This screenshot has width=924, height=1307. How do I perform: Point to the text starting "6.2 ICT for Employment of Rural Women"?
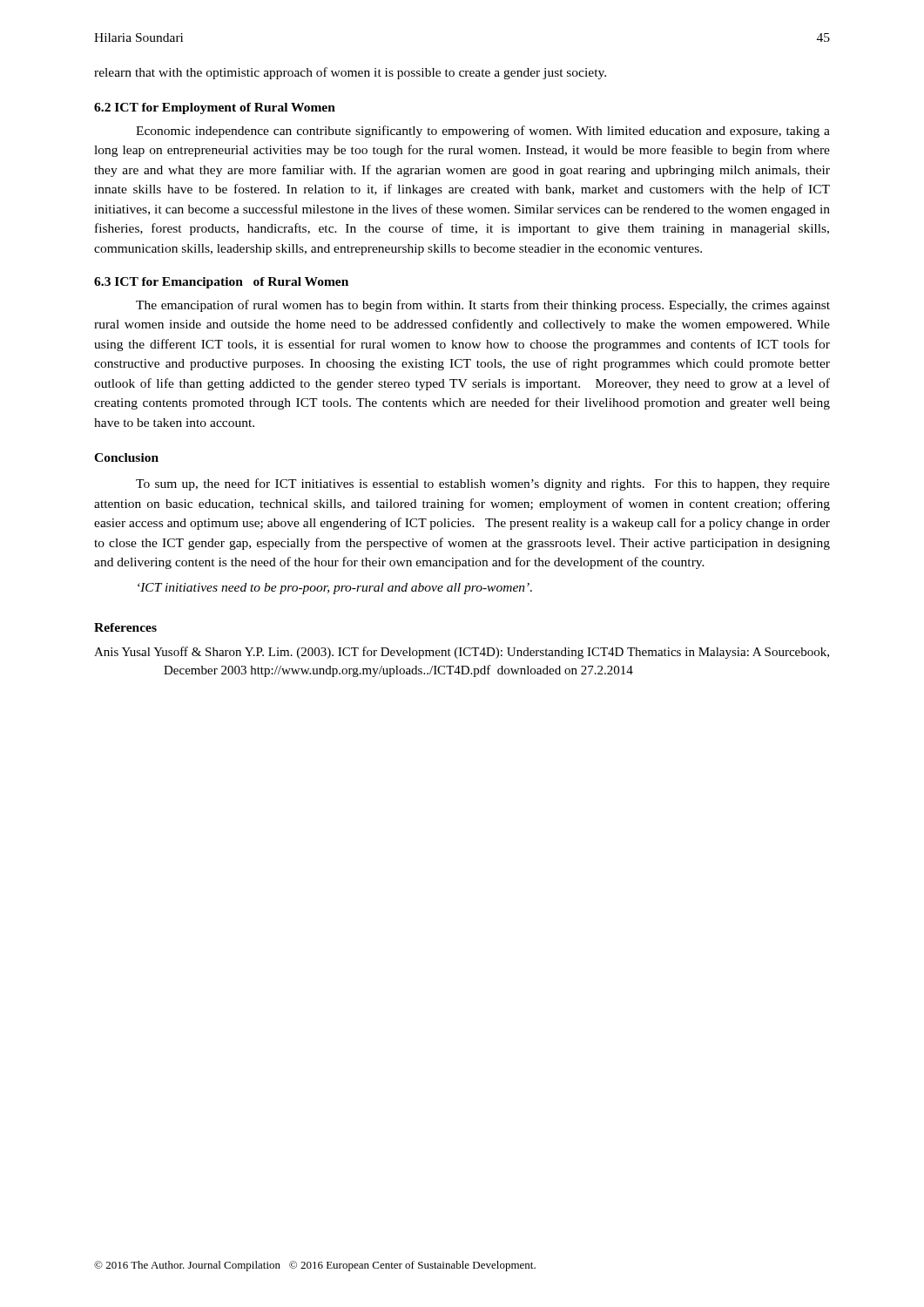(215, 107)
